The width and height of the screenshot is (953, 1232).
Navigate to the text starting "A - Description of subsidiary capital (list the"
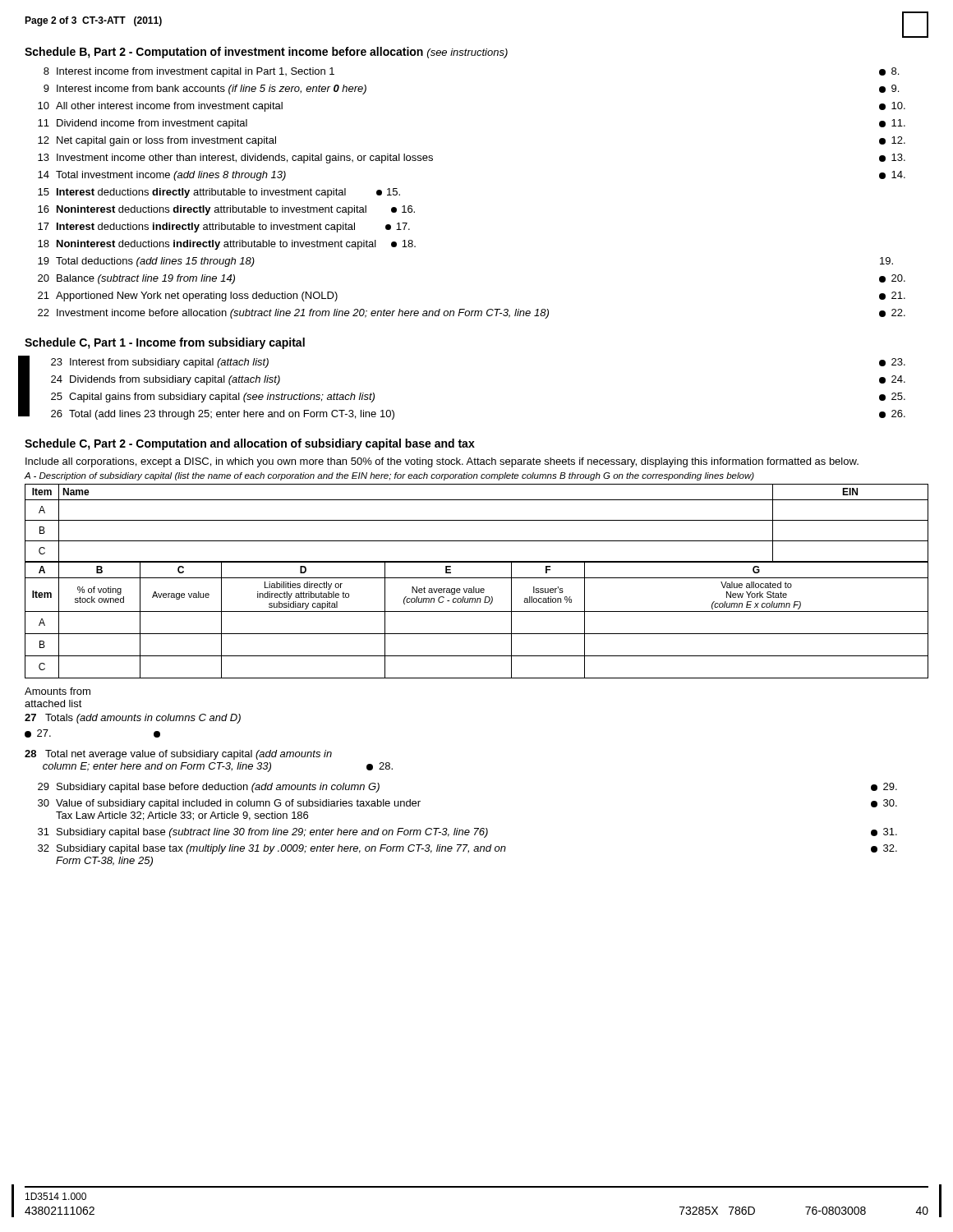[389, 476]
